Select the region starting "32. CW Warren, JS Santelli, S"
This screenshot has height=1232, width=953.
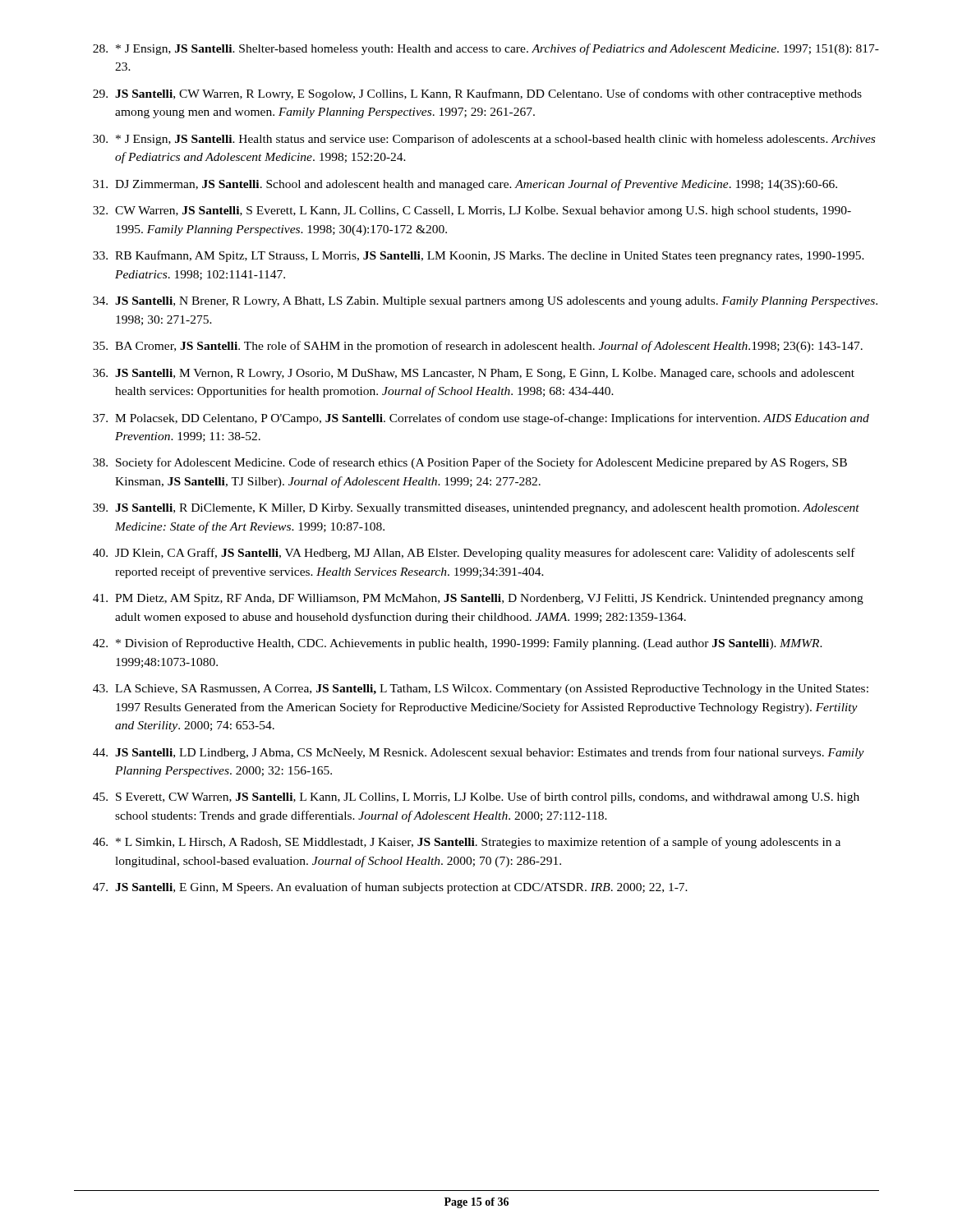coord(476,220)
